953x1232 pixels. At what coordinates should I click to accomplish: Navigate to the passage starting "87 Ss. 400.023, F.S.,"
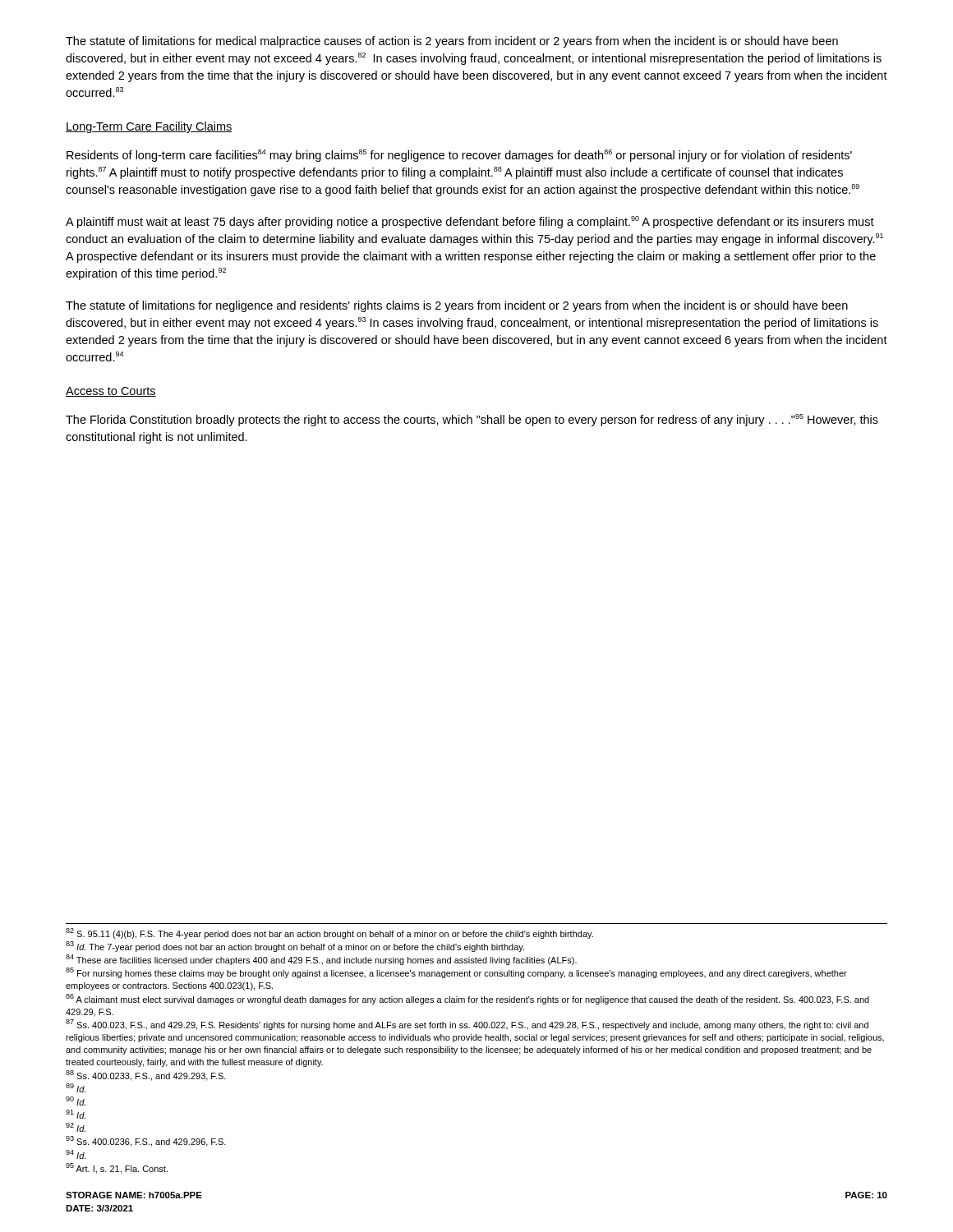(x=475, y=1043)
